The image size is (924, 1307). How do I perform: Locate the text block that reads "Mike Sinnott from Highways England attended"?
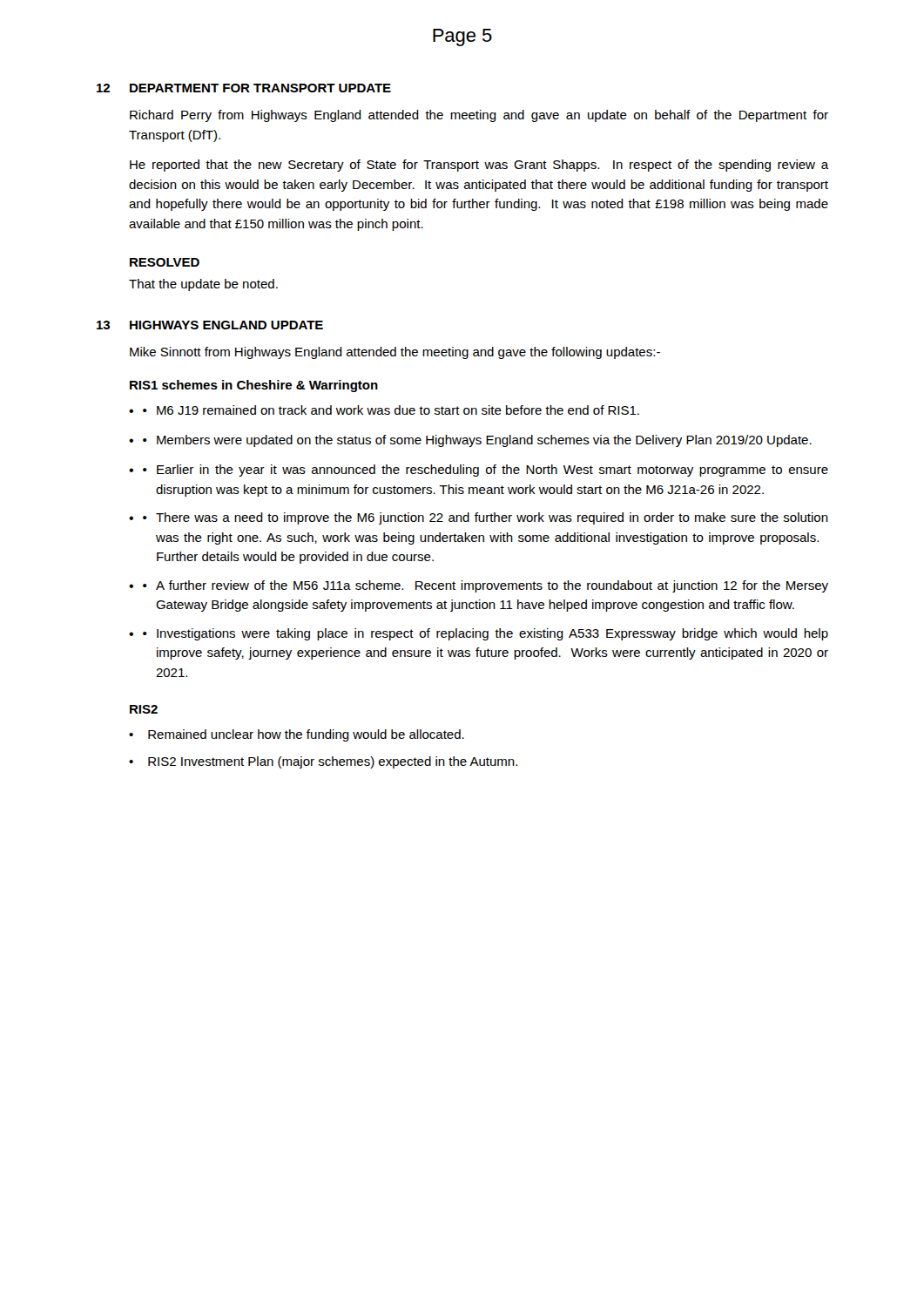click(x=395, y=351)
